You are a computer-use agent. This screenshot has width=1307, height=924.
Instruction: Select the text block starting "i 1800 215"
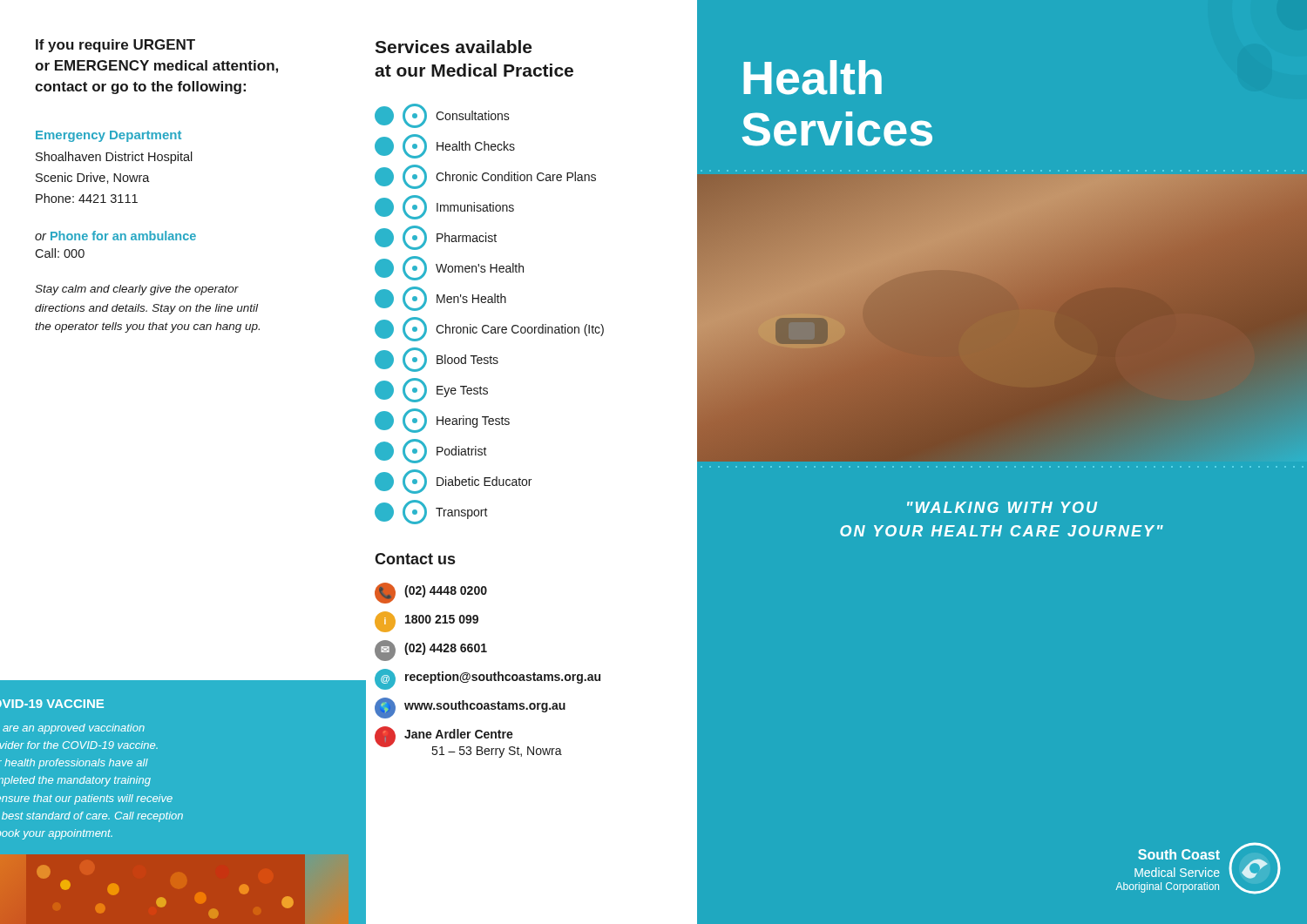[x=427, y=621]
